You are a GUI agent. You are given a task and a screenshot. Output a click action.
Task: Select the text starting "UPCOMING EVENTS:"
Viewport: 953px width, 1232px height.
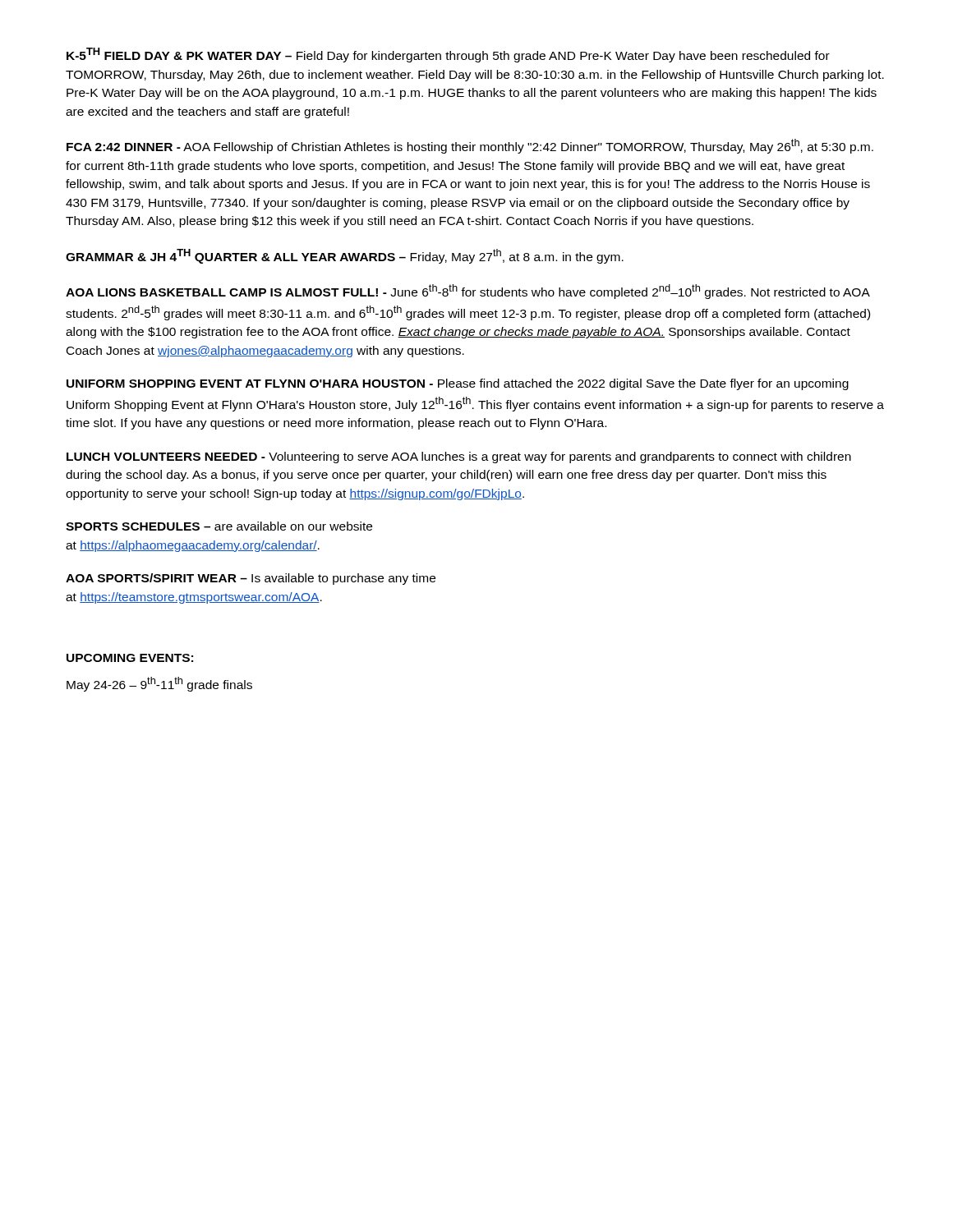pyautogui.click(x=130, y=658)
